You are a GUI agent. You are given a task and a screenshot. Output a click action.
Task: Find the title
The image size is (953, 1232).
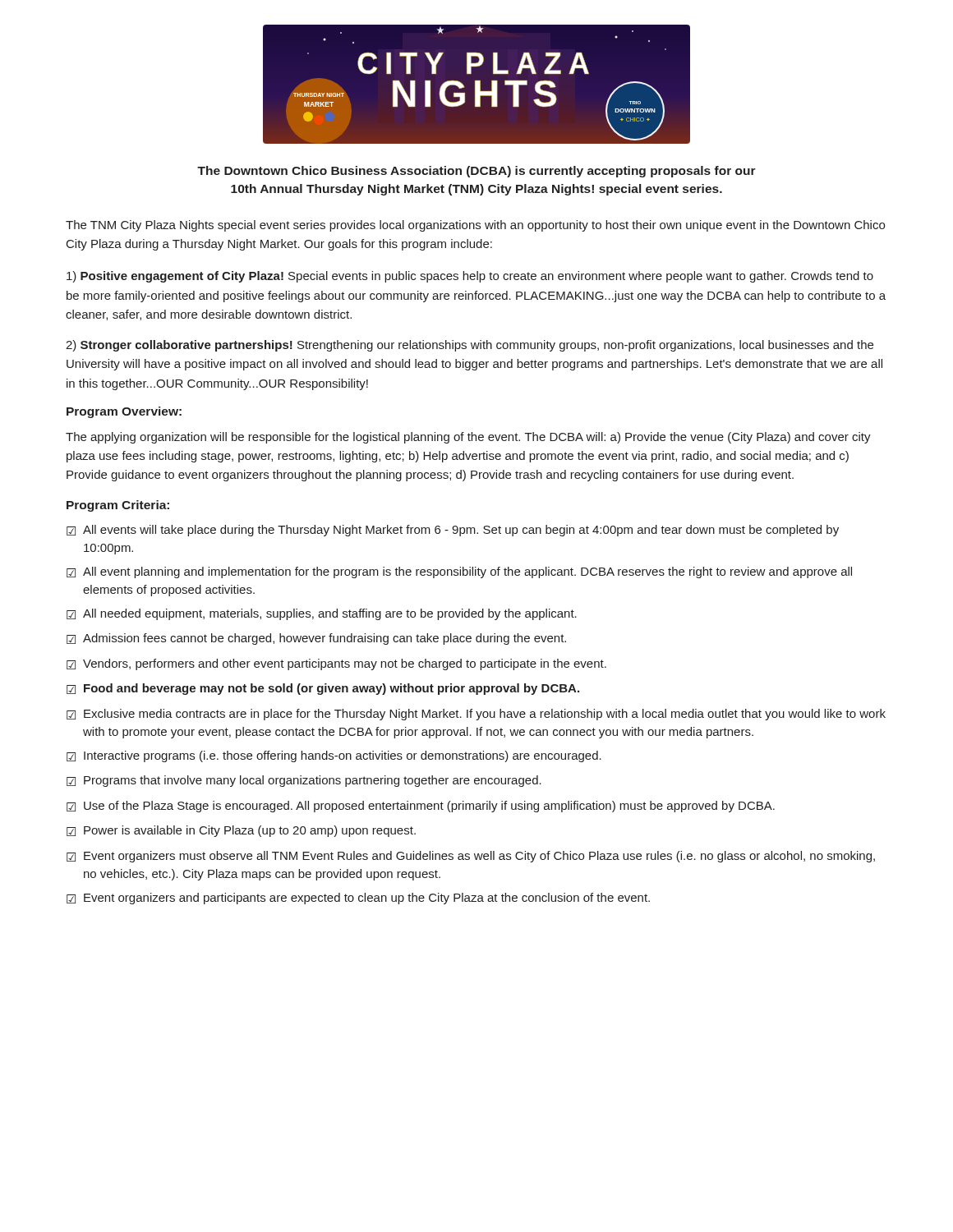pyautogui.click(x=476, y=180)
